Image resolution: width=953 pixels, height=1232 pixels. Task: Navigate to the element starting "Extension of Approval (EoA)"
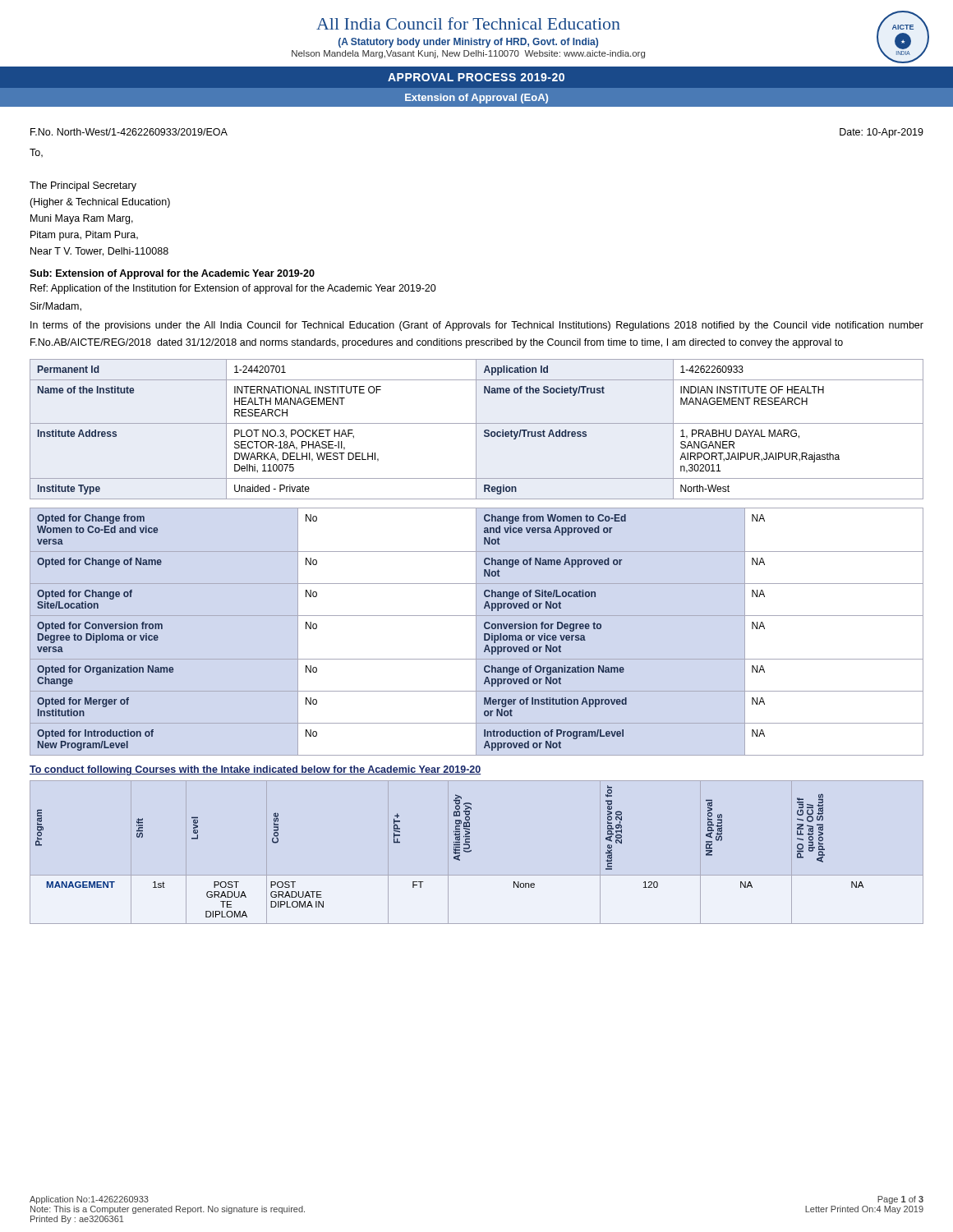point(476,97)
